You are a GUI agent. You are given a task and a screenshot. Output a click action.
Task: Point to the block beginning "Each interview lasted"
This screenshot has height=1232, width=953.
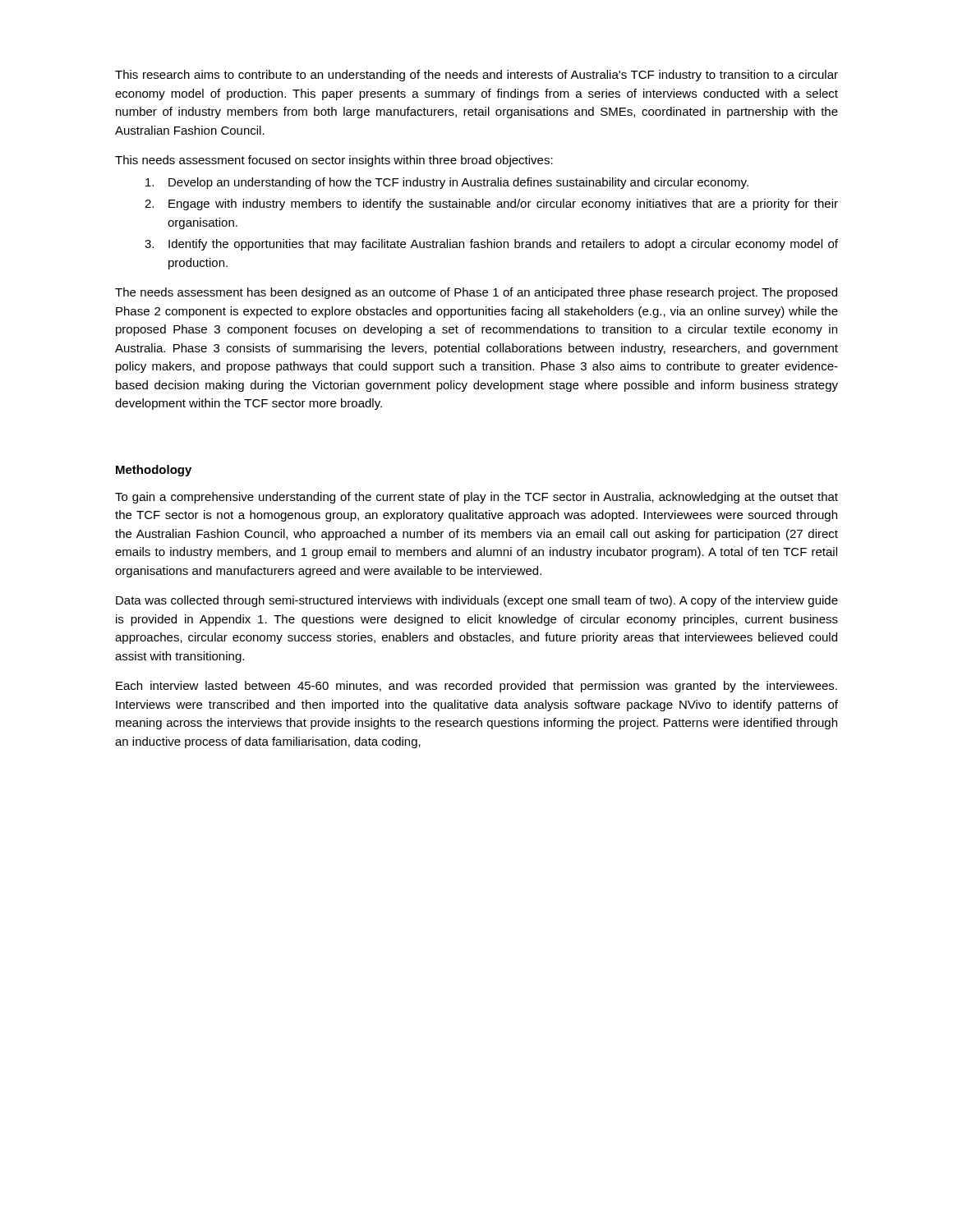coord(476,713)
